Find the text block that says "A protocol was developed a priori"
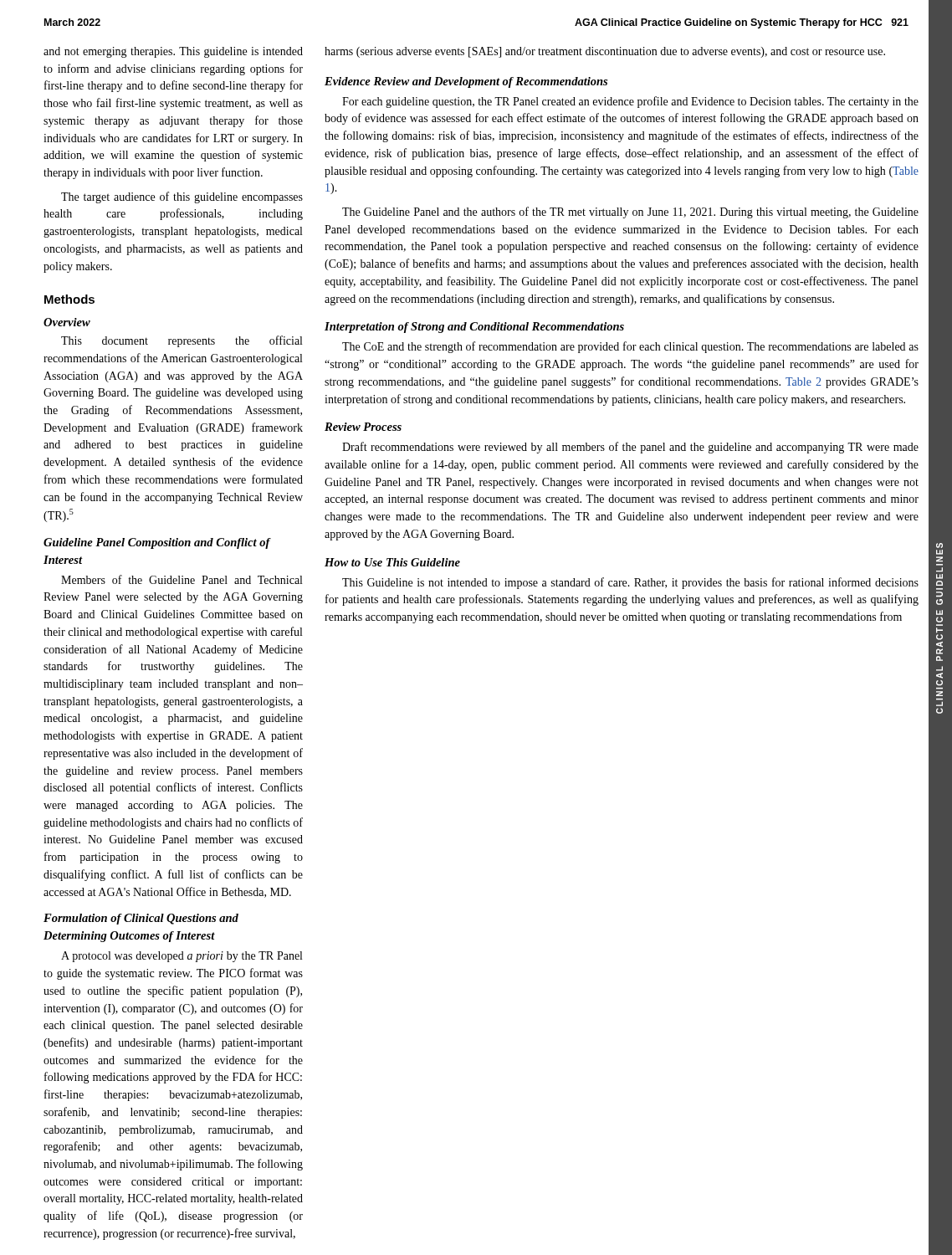Screen dimensions: 1255x952 (x=173, y=1096)
